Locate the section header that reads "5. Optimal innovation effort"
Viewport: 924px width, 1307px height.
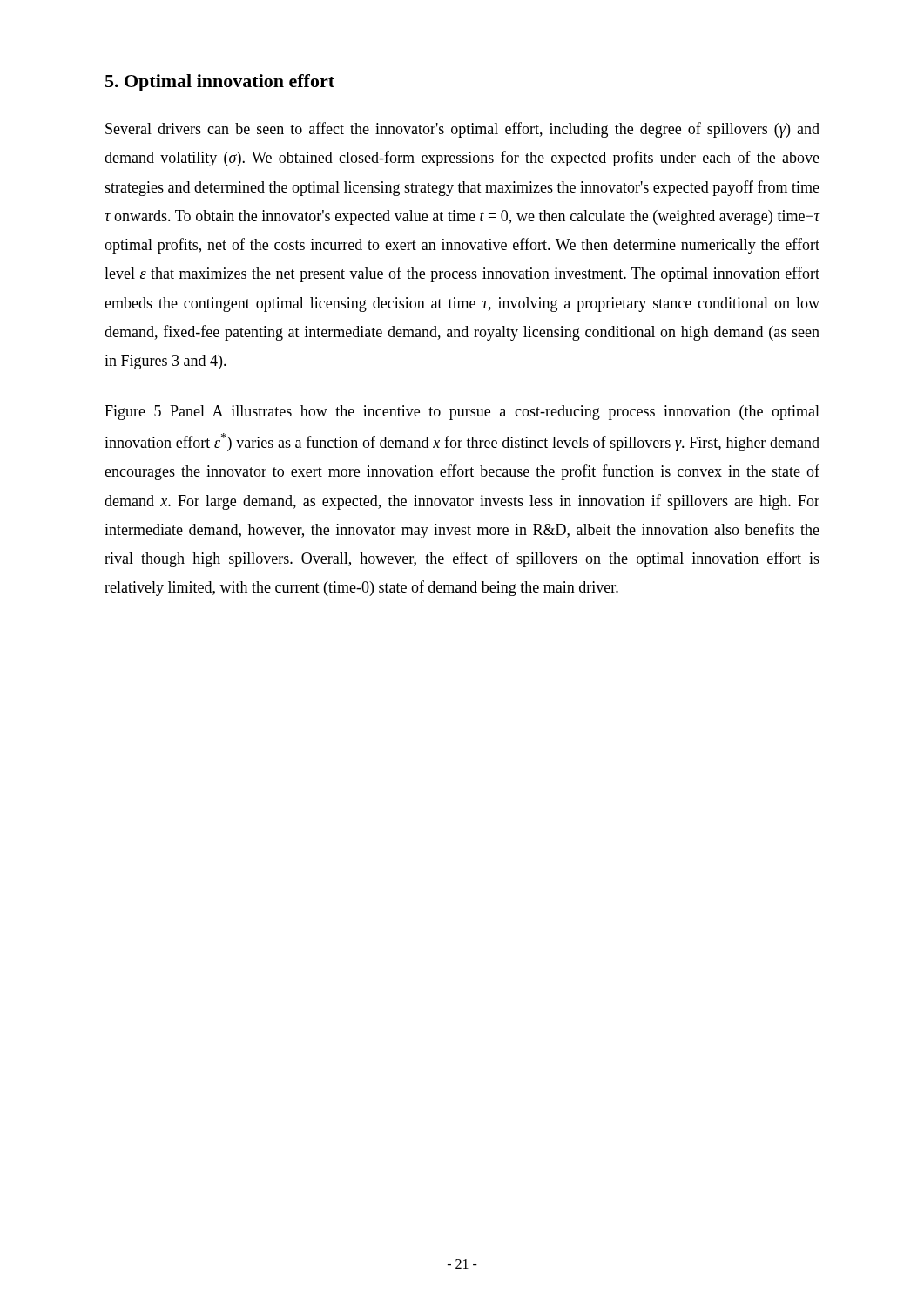tap(219, 81)
